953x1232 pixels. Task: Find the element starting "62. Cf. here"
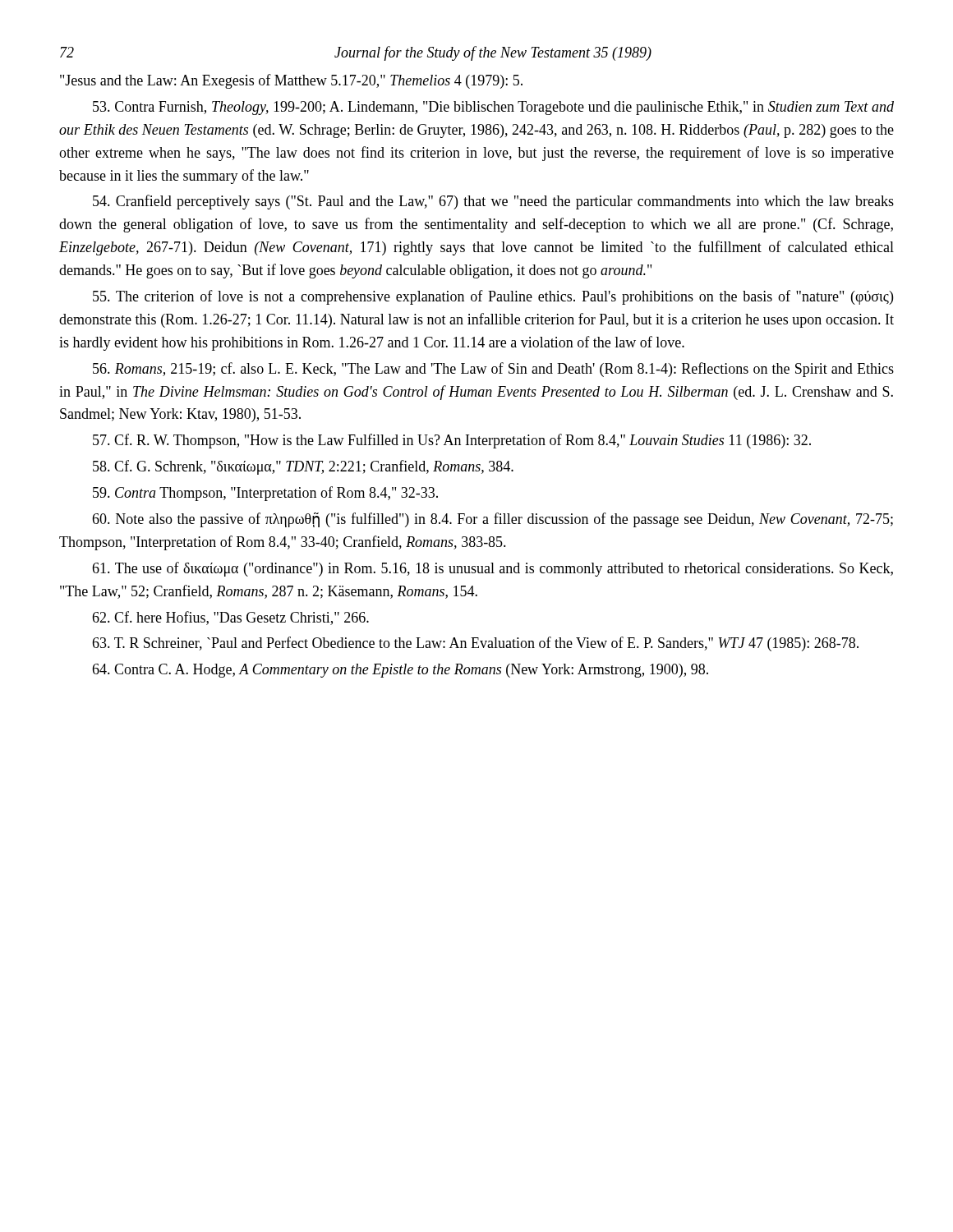[x=230, y=618]
